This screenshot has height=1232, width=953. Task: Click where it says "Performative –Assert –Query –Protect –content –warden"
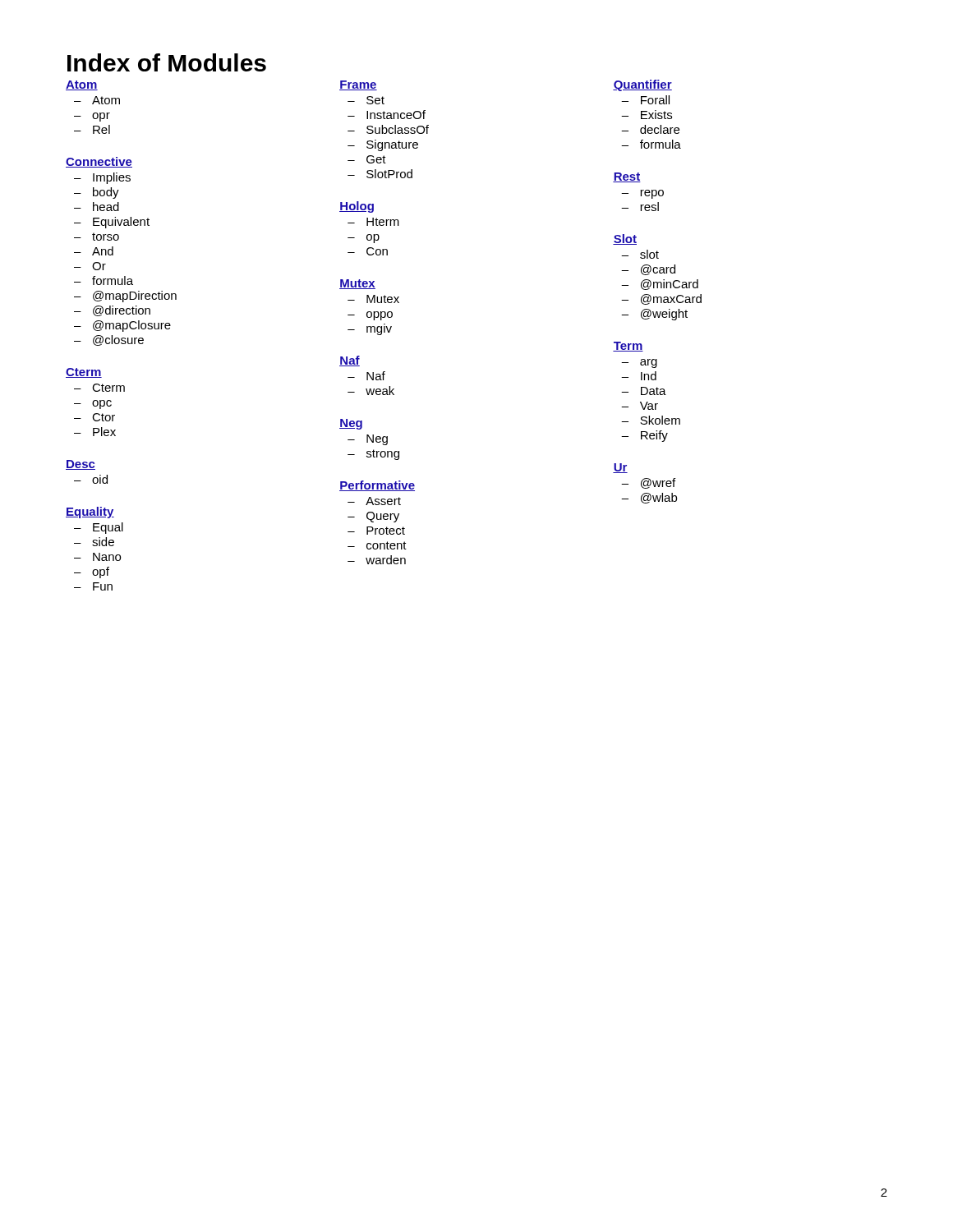coord(377,486)
